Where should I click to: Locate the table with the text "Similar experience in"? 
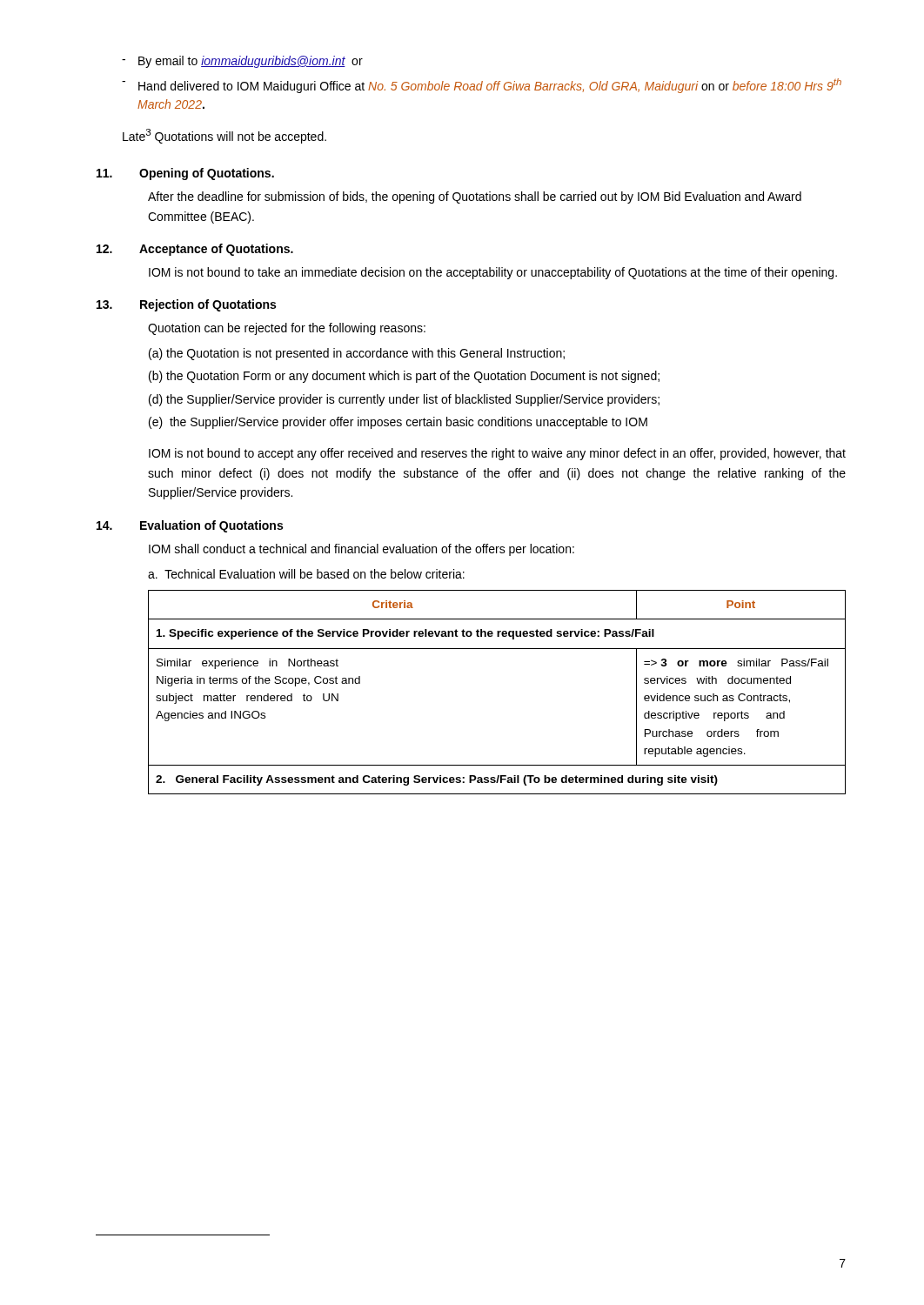point(497,692)
